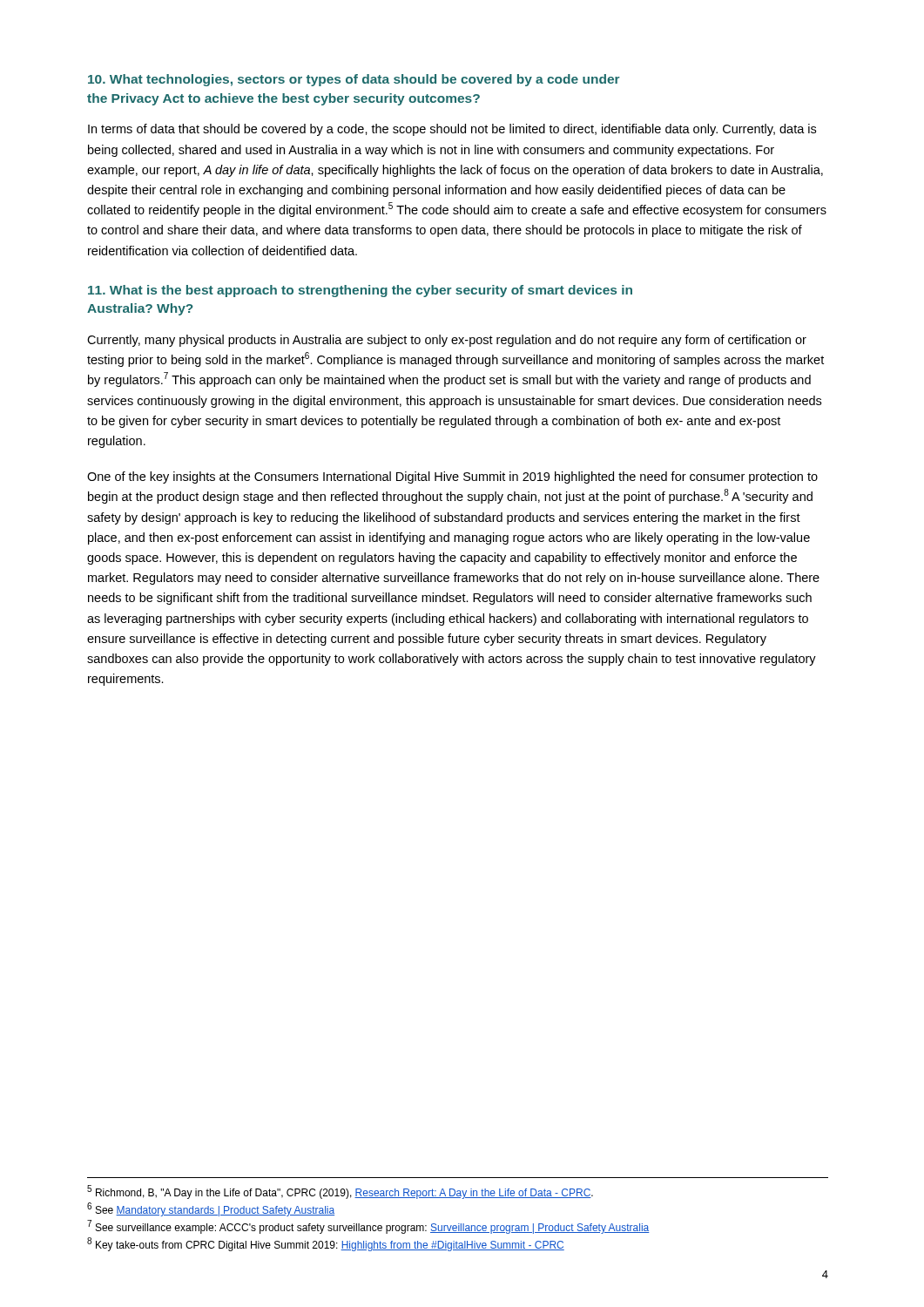The height and width of the screenshot is (1307, 924).
Task: Find the block on this page that starts "One of the key insights at the"
Action: pos(453,578)
